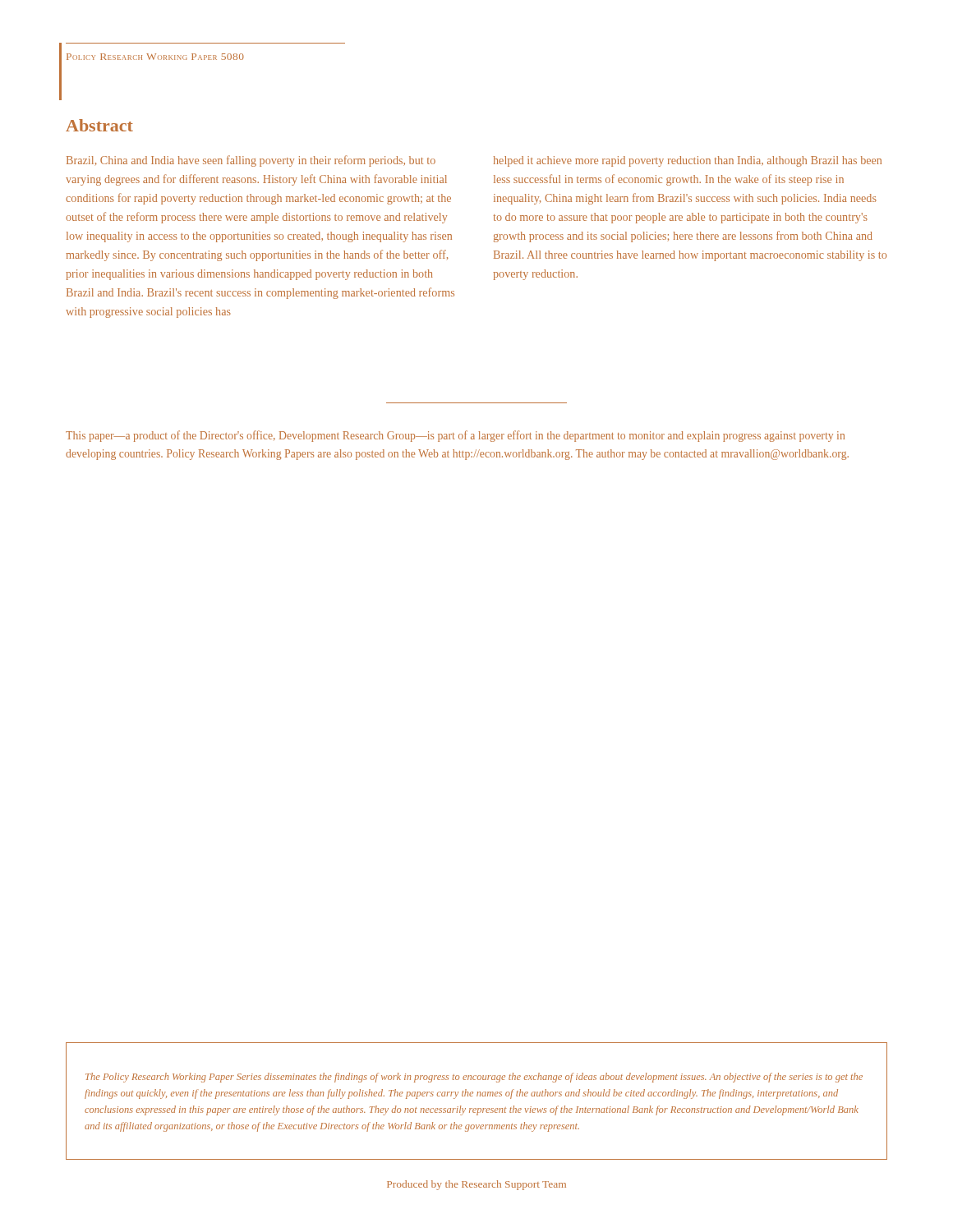Viewport: 953px width, 1232px height.
Task: Where is the passage that starts "helped it achieve more rapid poverty reduction"?
Action: point(690,217)
